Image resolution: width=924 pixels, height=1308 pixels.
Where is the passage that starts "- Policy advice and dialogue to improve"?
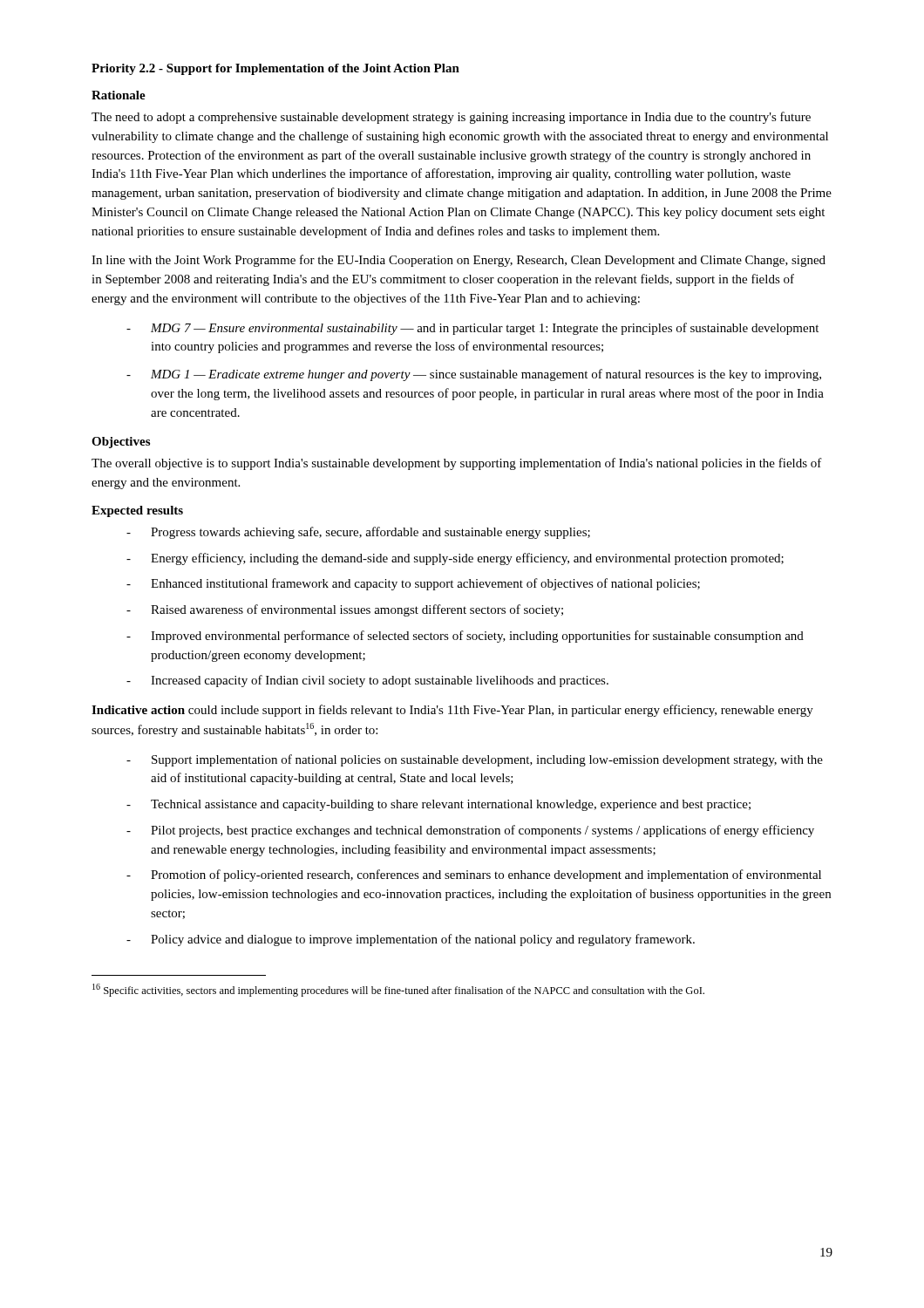(x=475, y=939)
